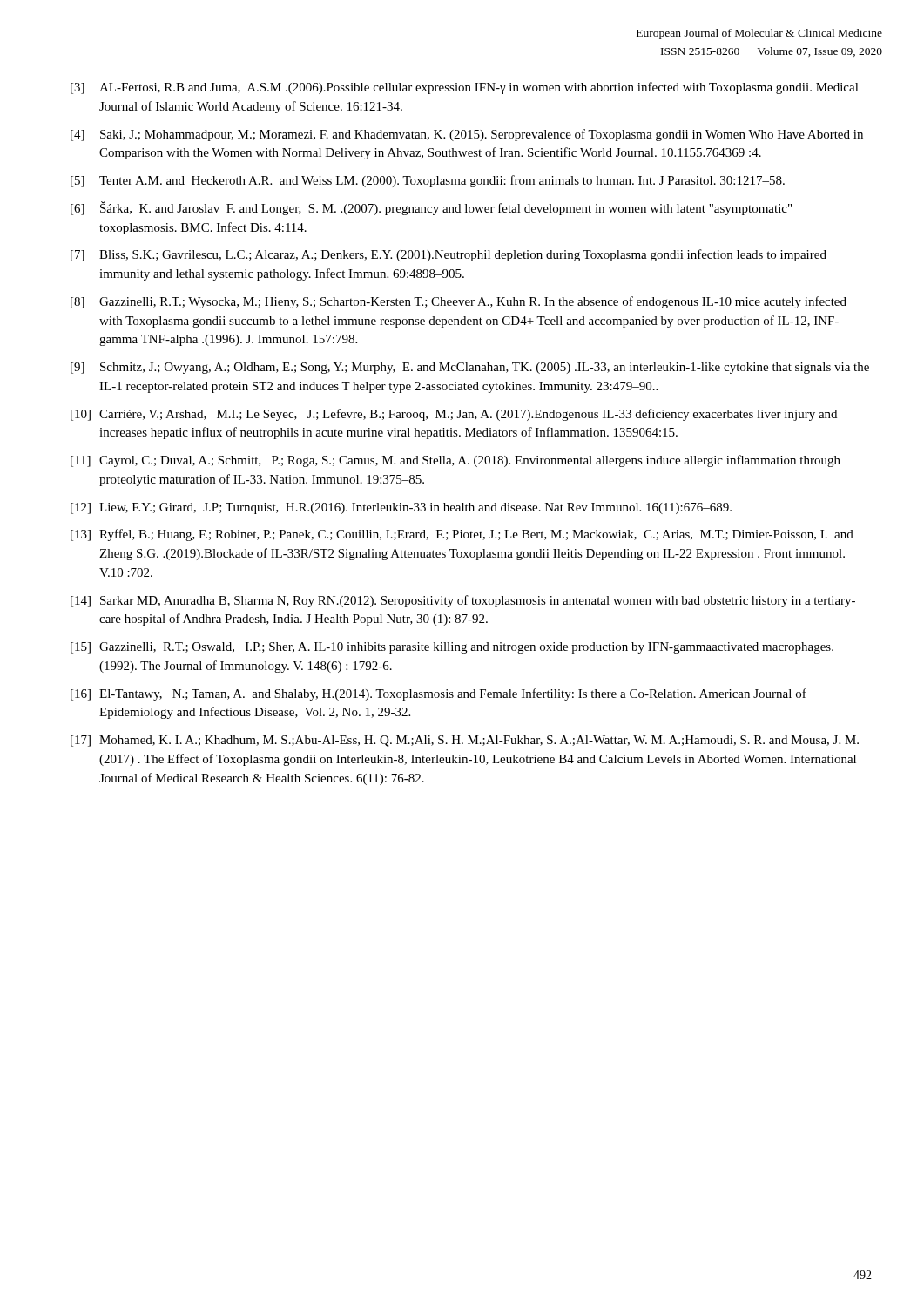924x1307 pixels.
Task: Click the passage that begins "[6] Šárka, K. and Jaroslav F. and"
Action: click(x=471, y=218)
